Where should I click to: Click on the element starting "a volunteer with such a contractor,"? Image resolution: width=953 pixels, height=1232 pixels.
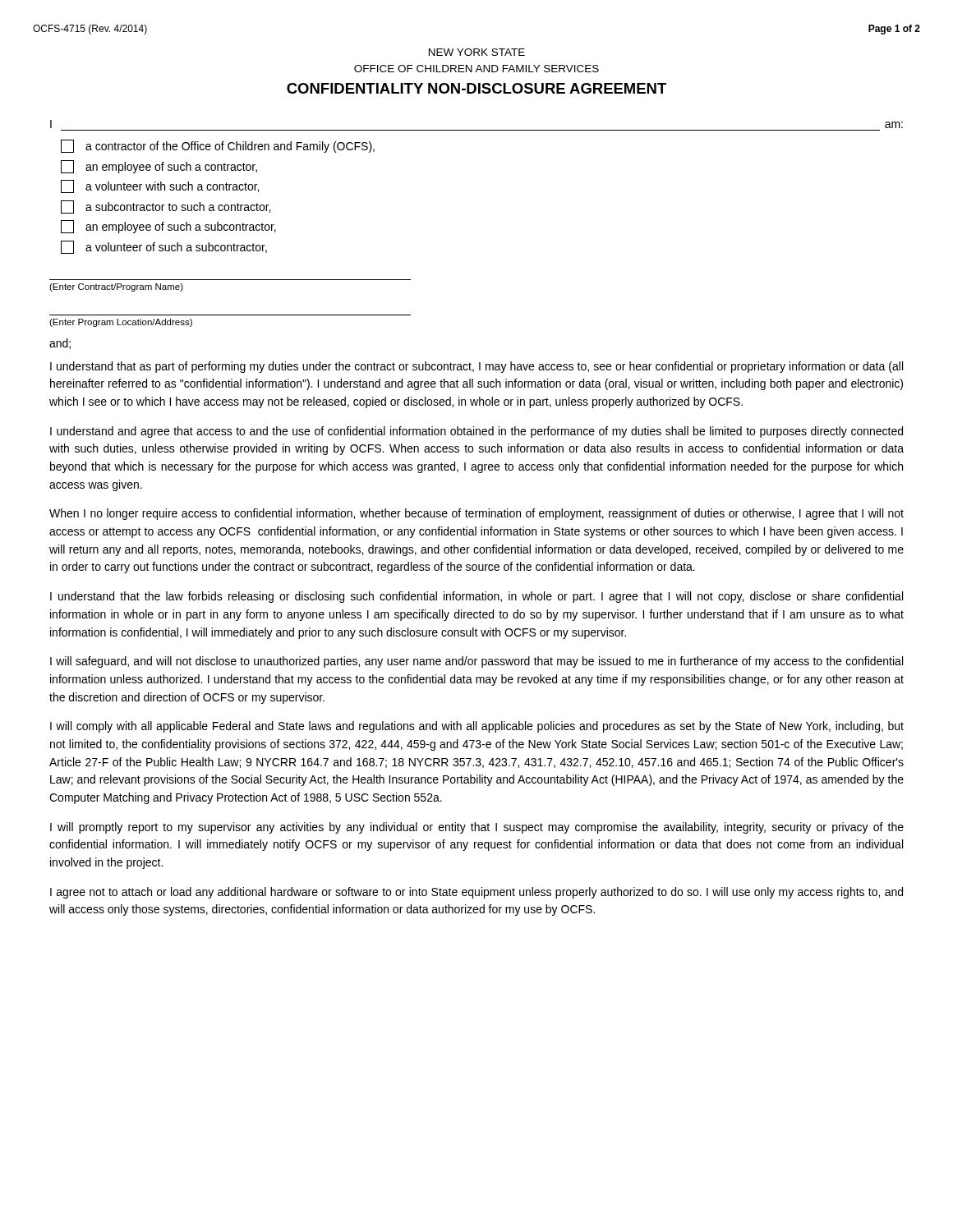[160, 187]
